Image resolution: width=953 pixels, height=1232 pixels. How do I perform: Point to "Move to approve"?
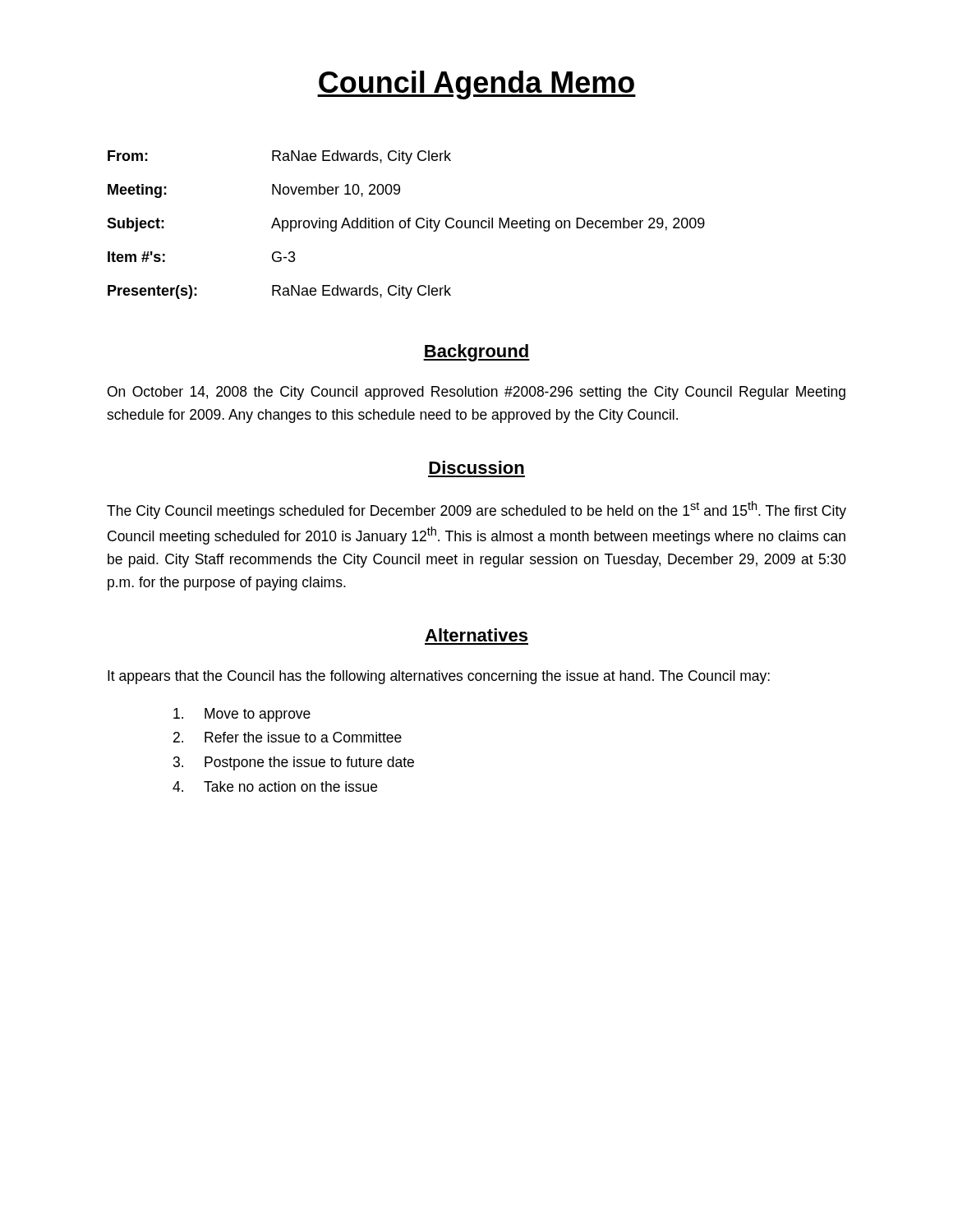pyautogui.click(x=242, y=715)
